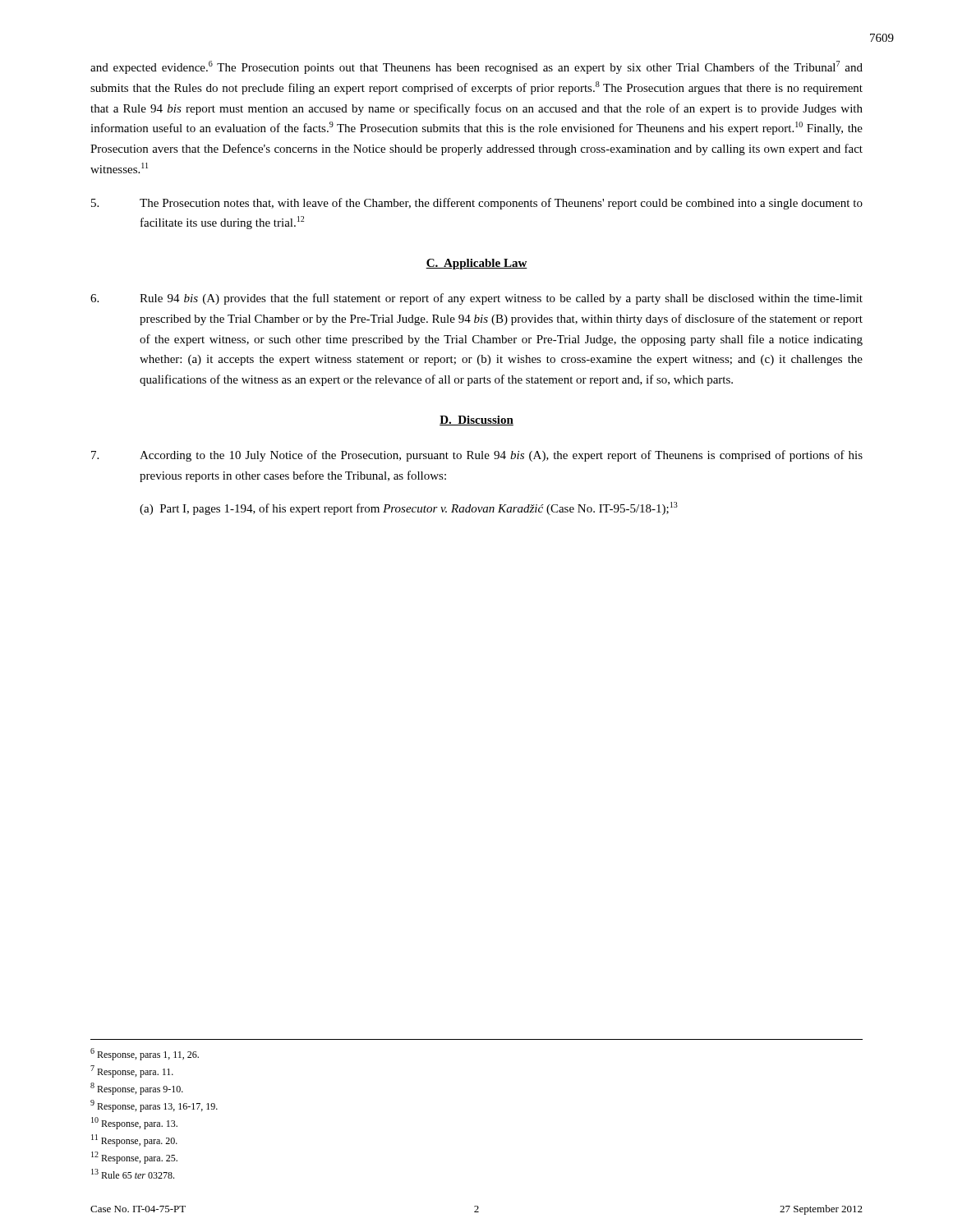Click on the text starting "Rule 94 bis (A) provides that the"
The image size is (953, 1232).
click(x=476, y=339)
